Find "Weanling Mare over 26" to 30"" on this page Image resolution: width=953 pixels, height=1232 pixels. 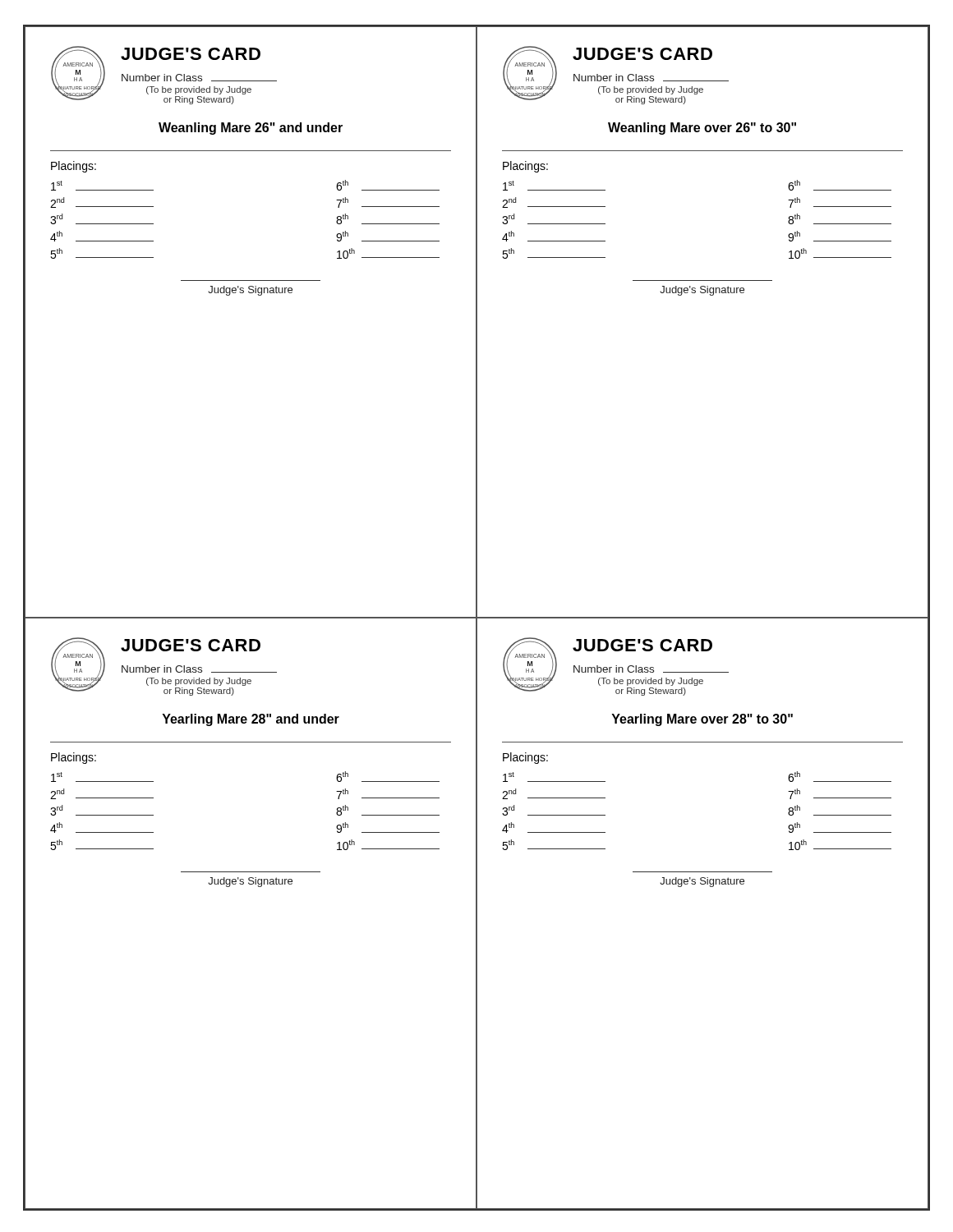point(702,128)
